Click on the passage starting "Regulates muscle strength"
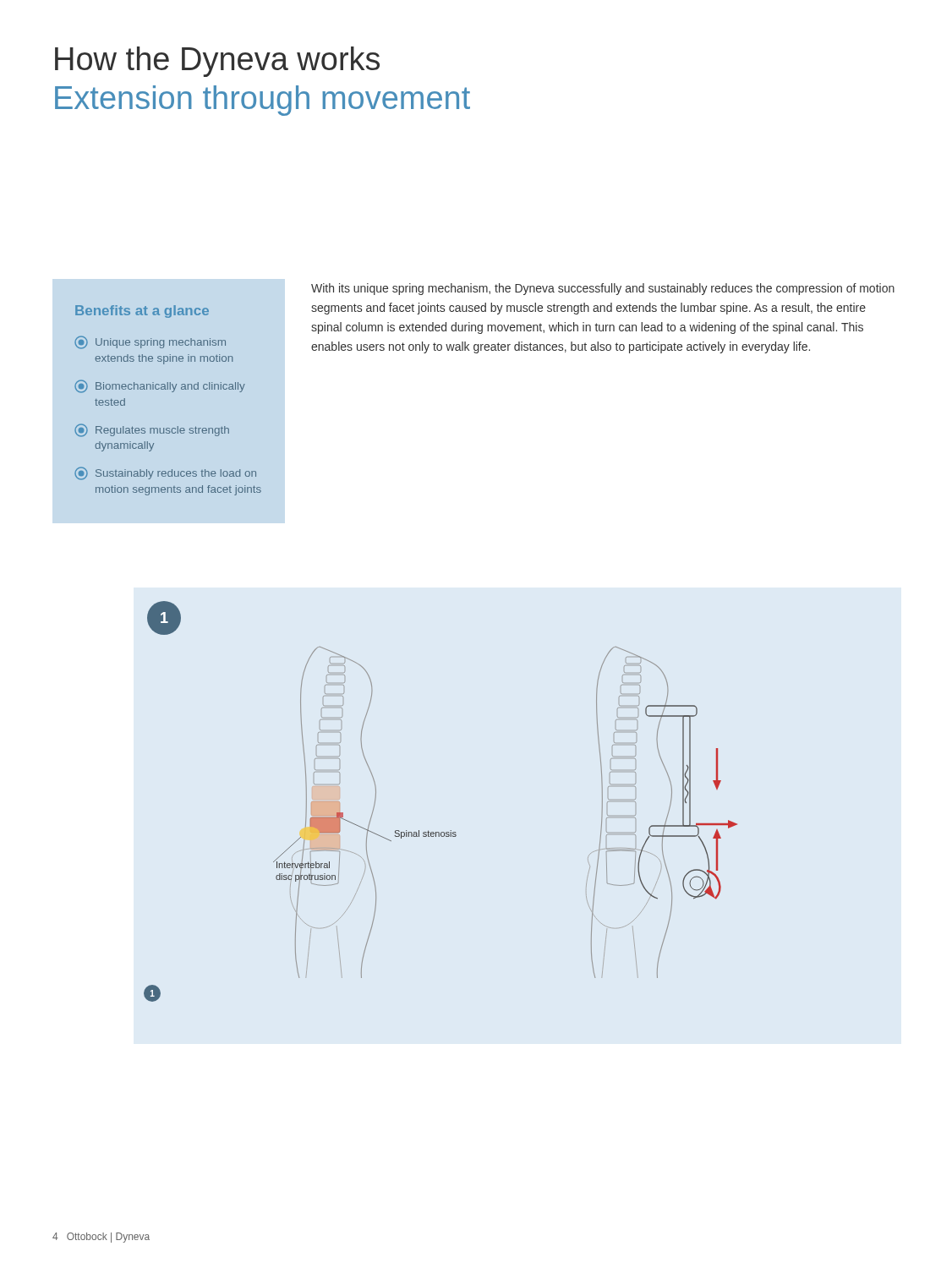 pyautogui.click(x=169, y=438)
